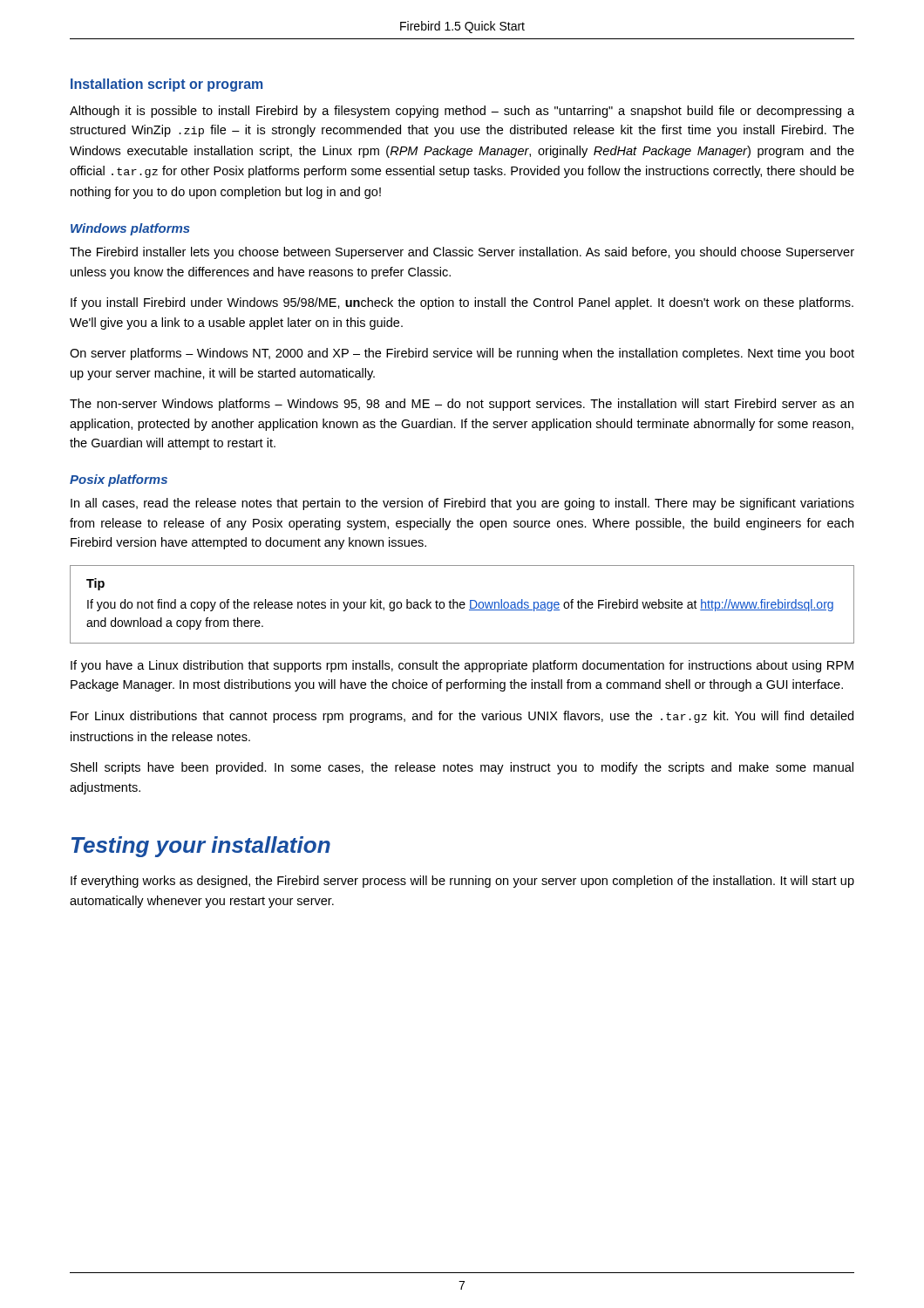Screen dimensions: 1308x924
Task: Click where it says "Installation script or program"
Action: pyautogui.click(x=167, y=84)
